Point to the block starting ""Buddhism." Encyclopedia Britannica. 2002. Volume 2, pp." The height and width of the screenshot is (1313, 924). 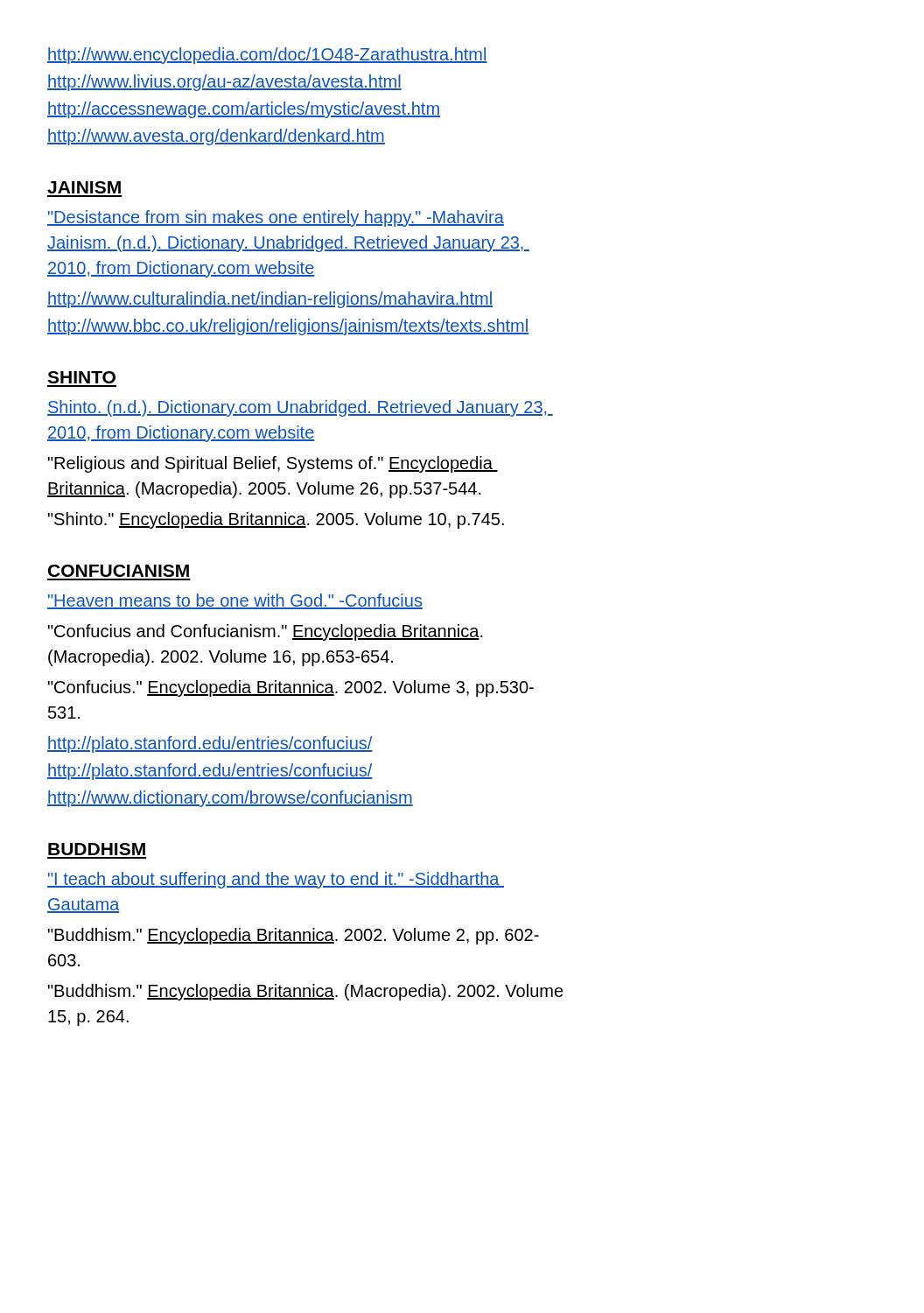click(293, 948)
